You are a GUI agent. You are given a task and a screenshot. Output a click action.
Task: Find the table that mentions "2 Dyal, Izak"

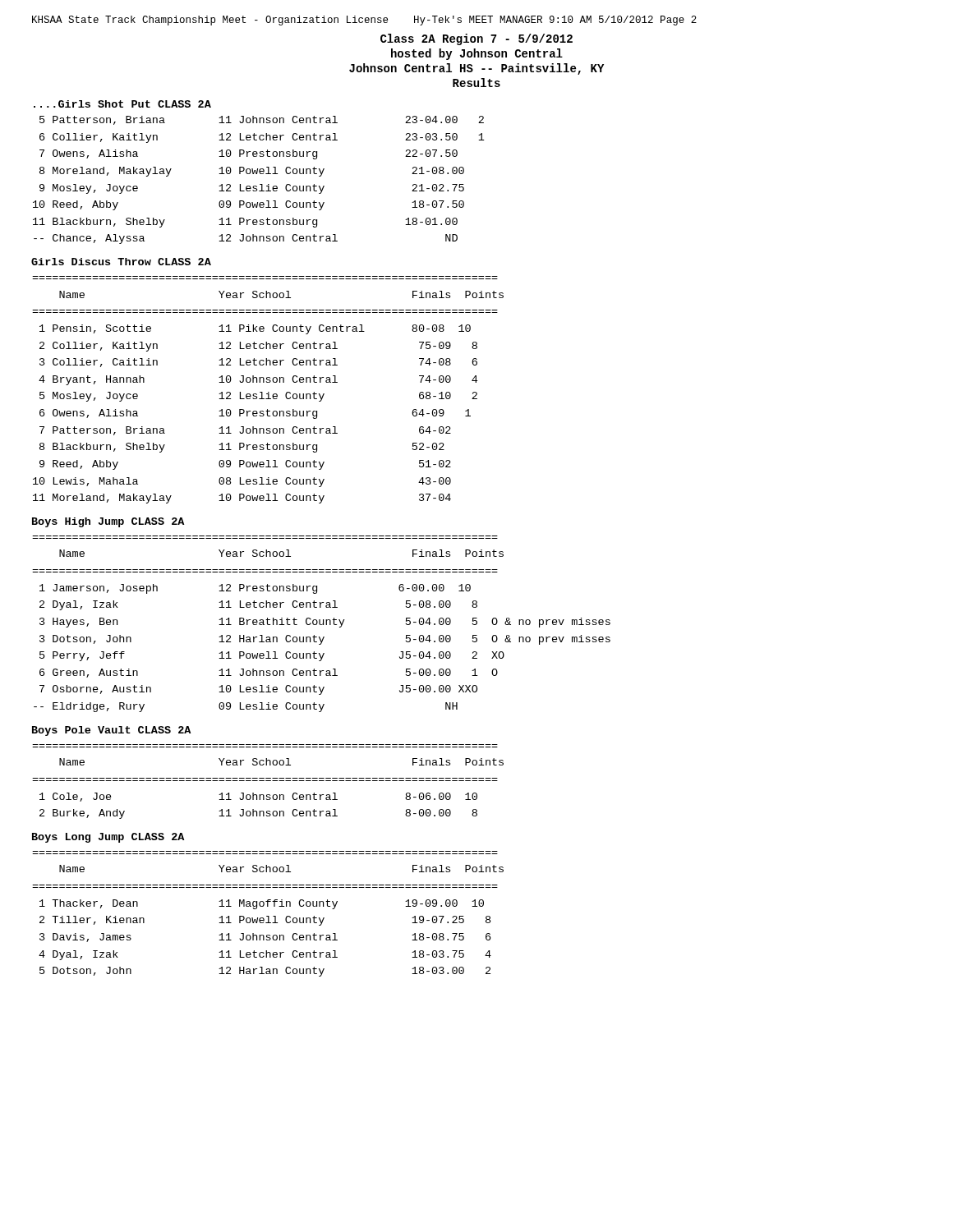[476, 623]
